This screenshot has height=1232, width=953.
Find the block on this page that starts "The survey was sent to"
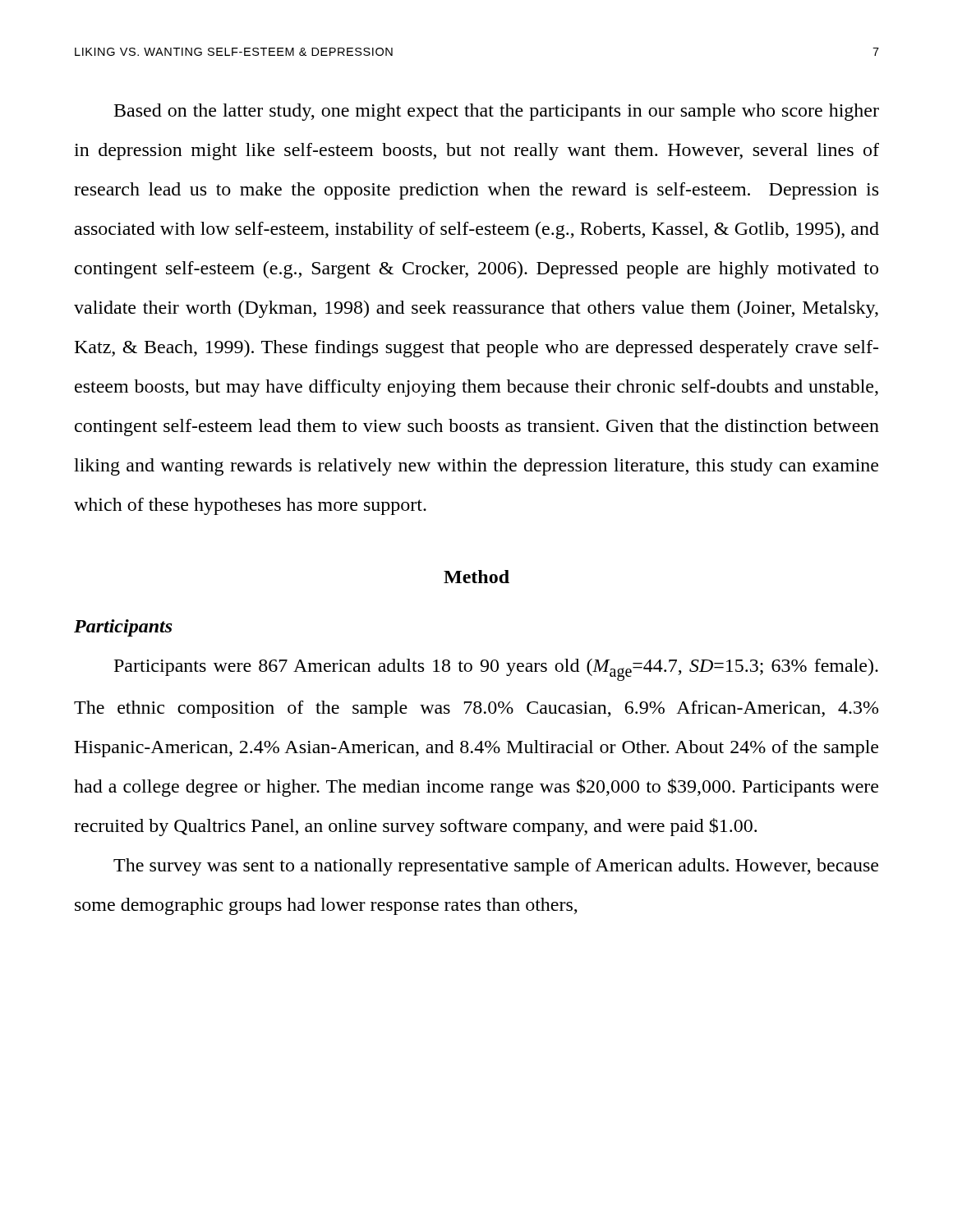tap(496, 867)
